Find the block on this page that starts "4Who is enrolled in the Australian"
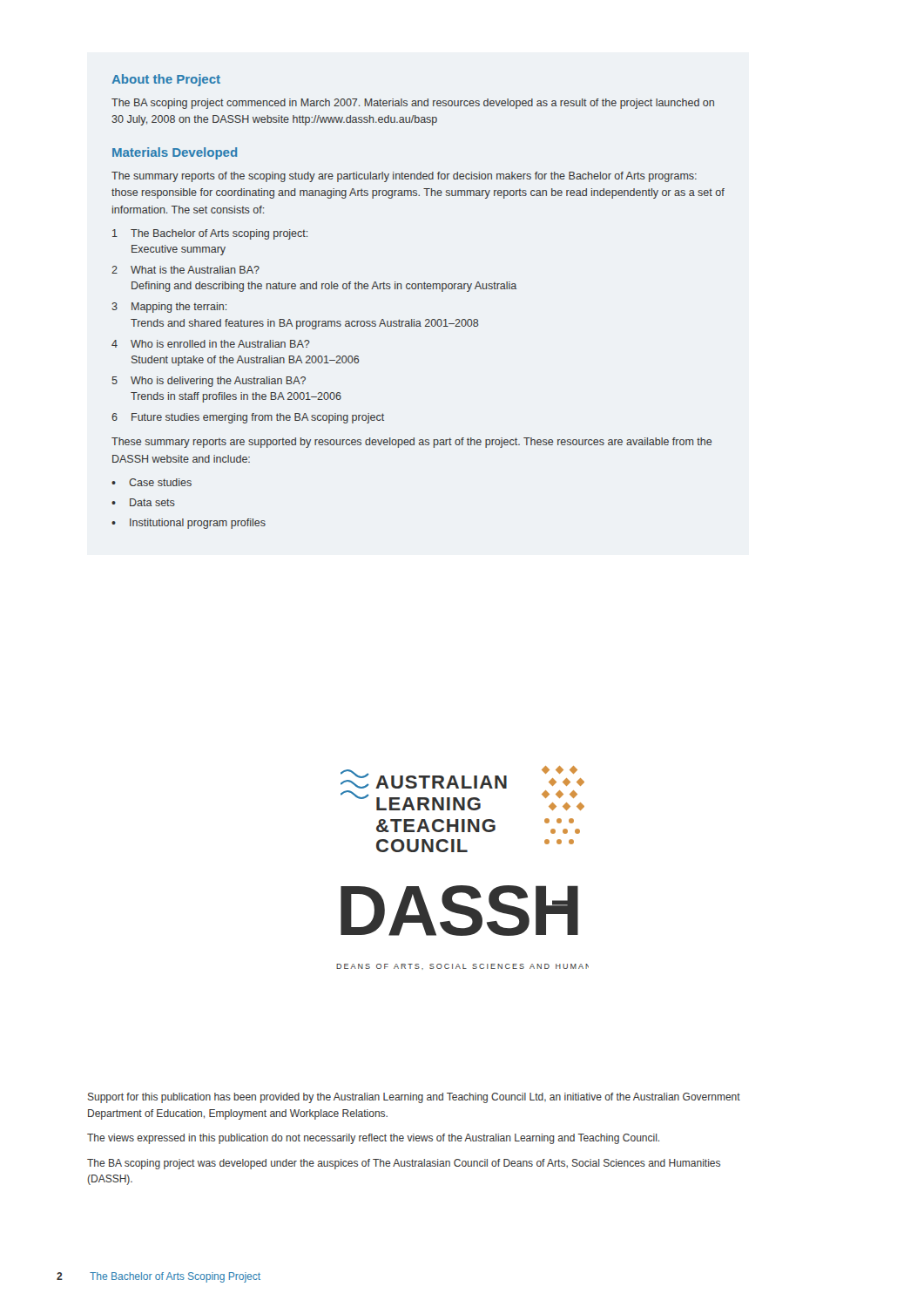The height and width of the screenshot is (1307, 924). 235,352
